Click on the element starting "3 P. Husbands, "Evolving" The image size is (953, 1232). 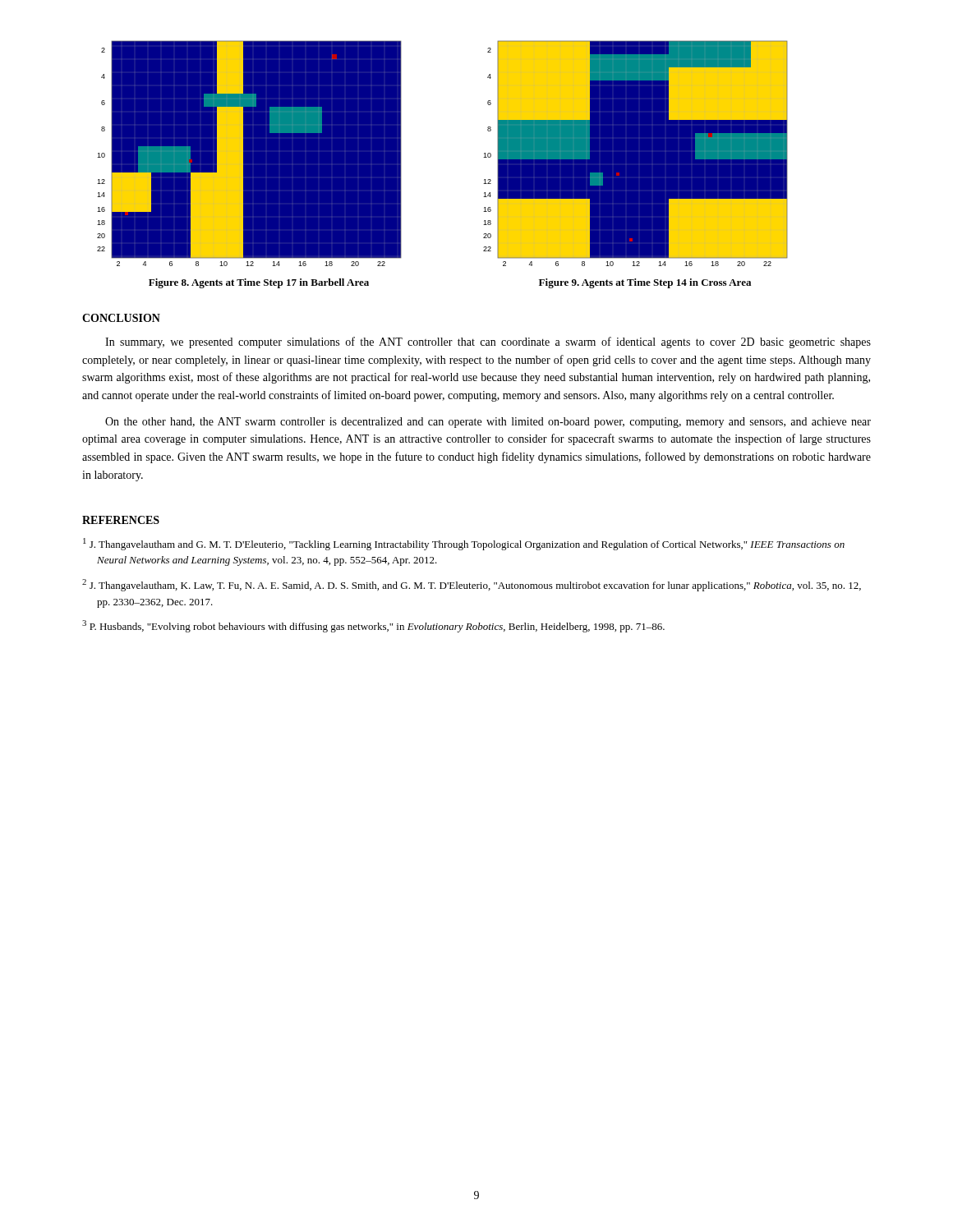[374, 625]
